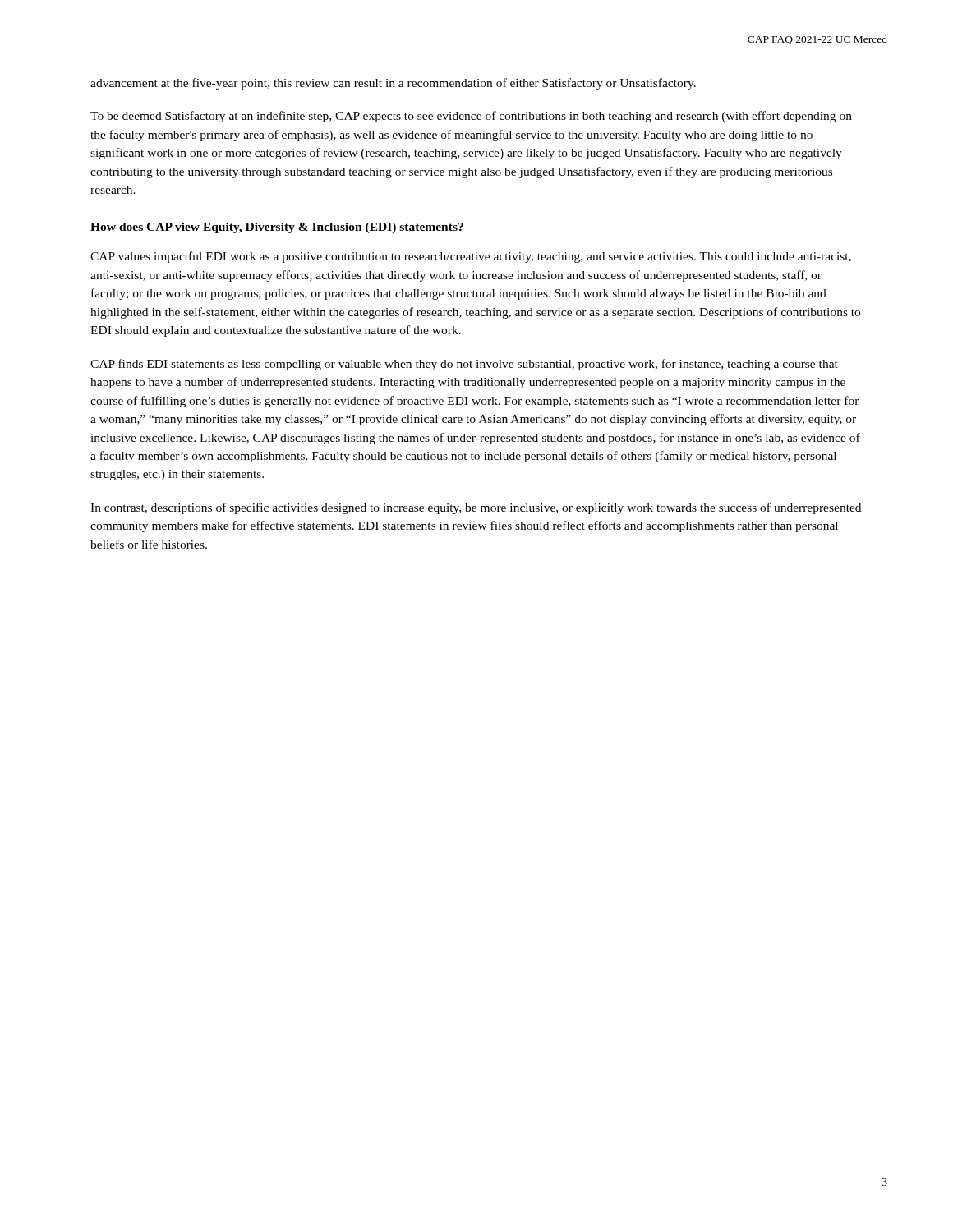Viewport: 953px width, 1232px height.
Task: Point to the passage starting "To be deemed Satisfactory at an indefinite"
Action: (471, 153)
